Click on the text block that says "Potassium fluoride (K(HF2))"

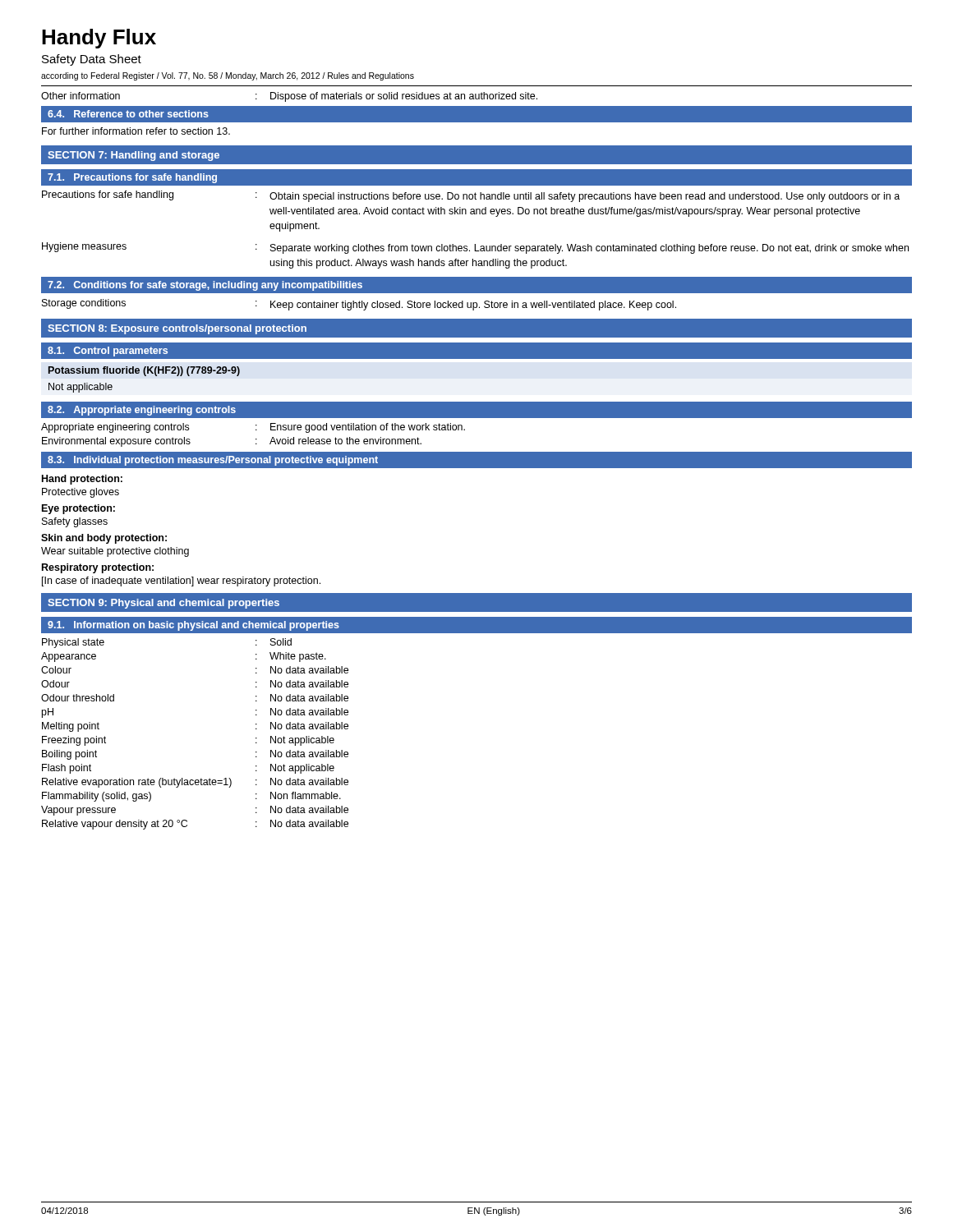pos(144,370)
